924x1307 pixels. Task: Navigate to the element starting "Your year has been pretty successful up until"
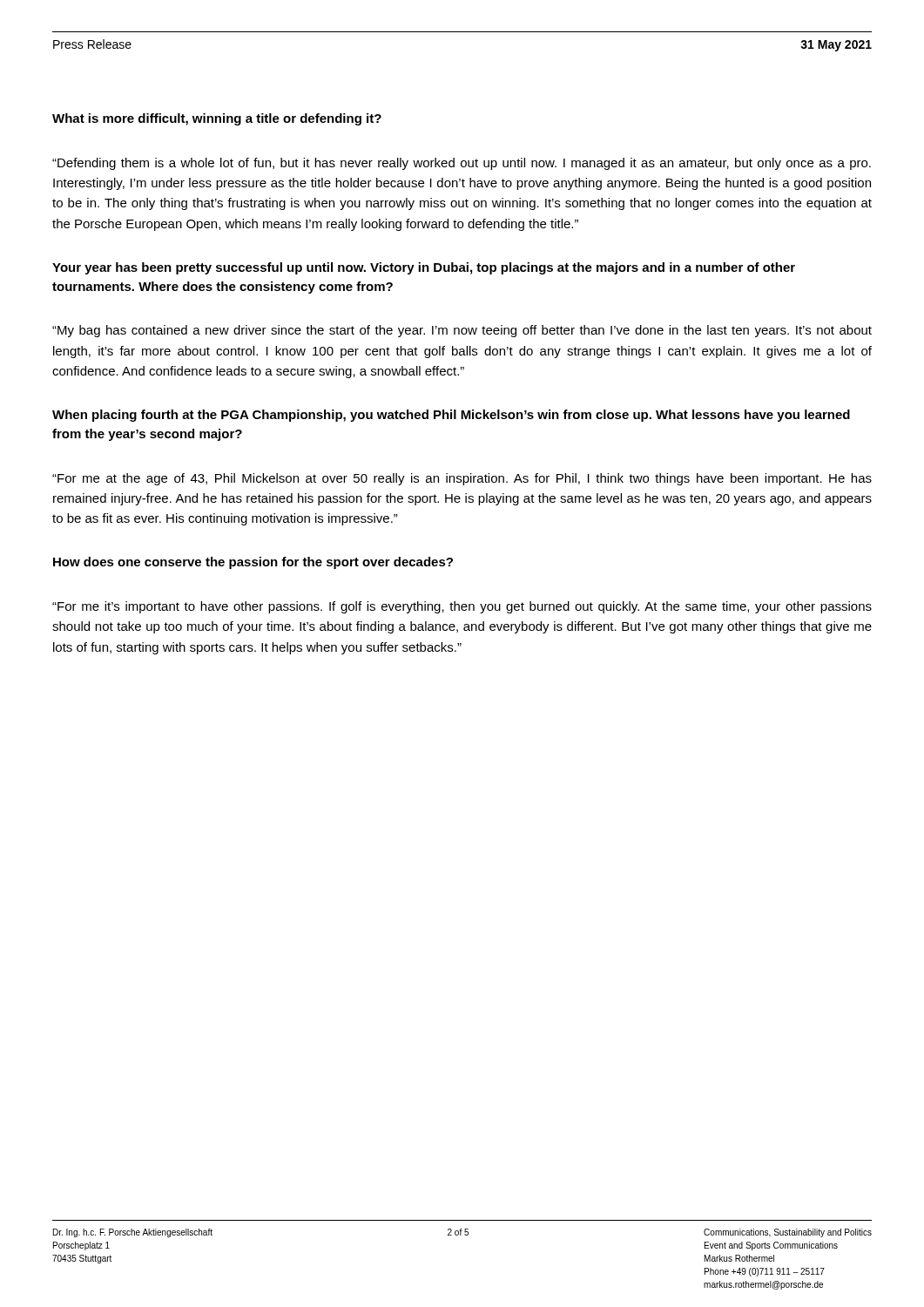pyautogui.click(x=462, y=277)
